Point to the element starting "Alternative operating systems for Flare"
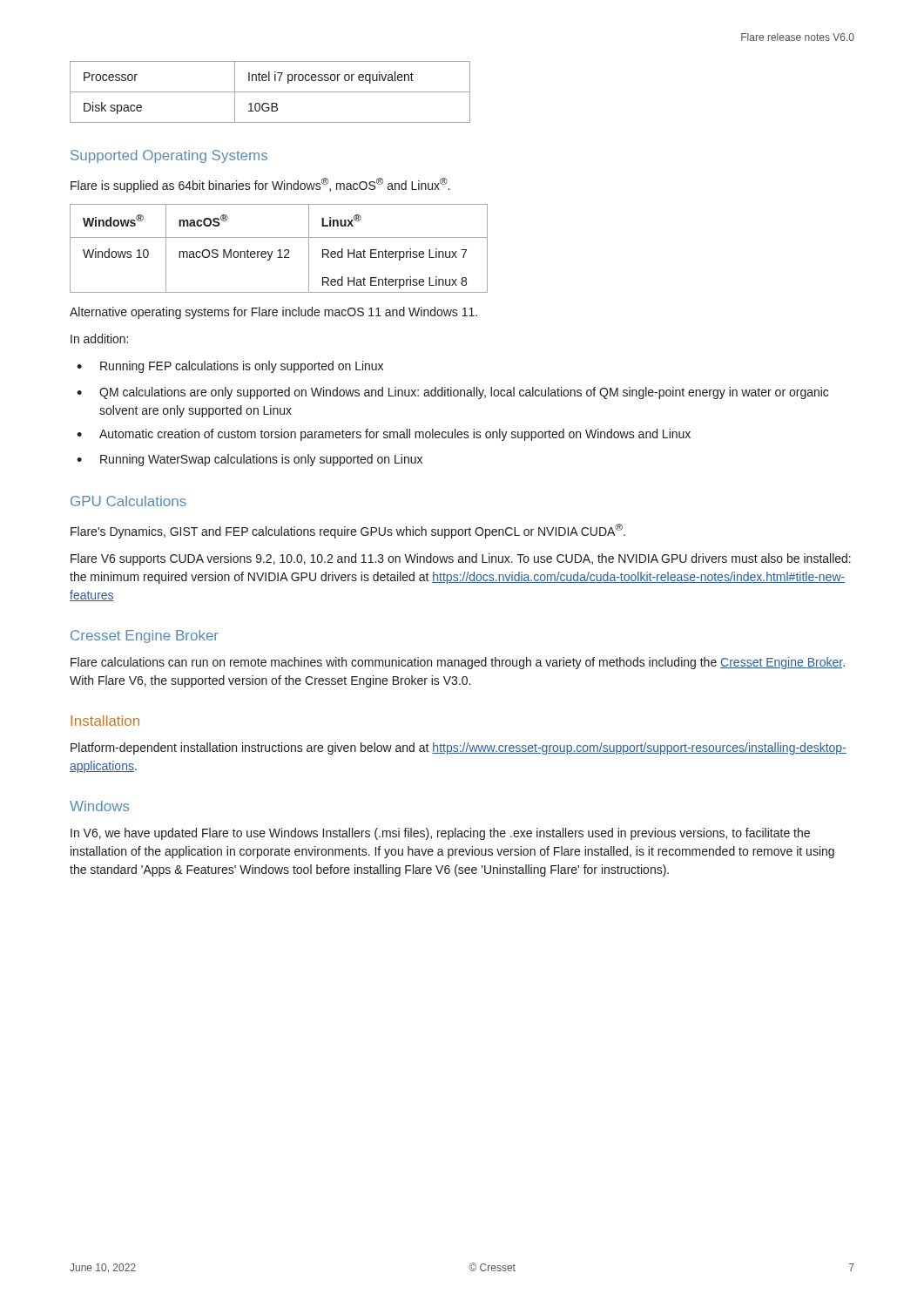 pos(274,312)
